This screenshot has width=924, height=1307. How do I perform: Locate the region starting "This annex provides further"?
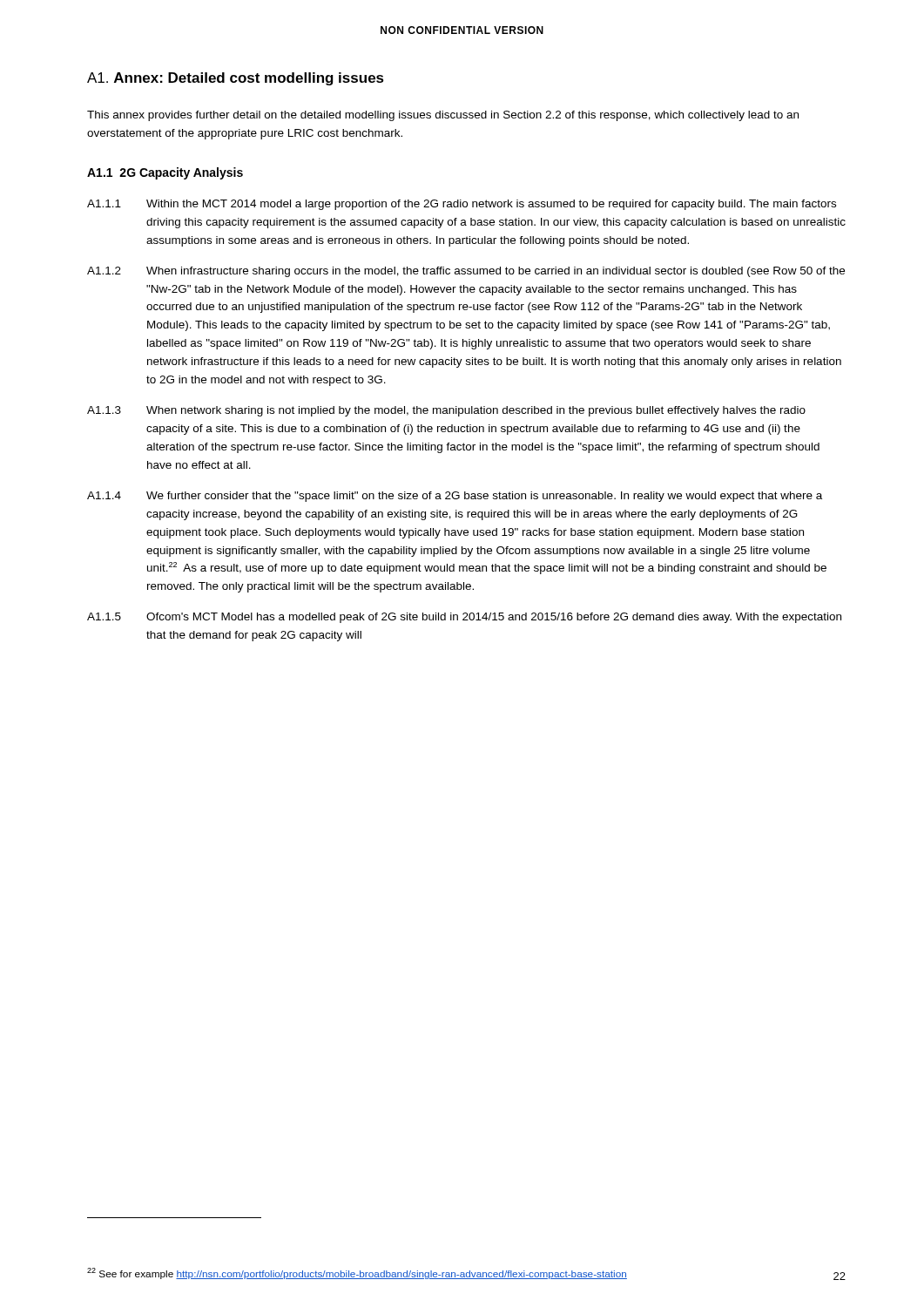pyautogui.click(x=443, y=124)
